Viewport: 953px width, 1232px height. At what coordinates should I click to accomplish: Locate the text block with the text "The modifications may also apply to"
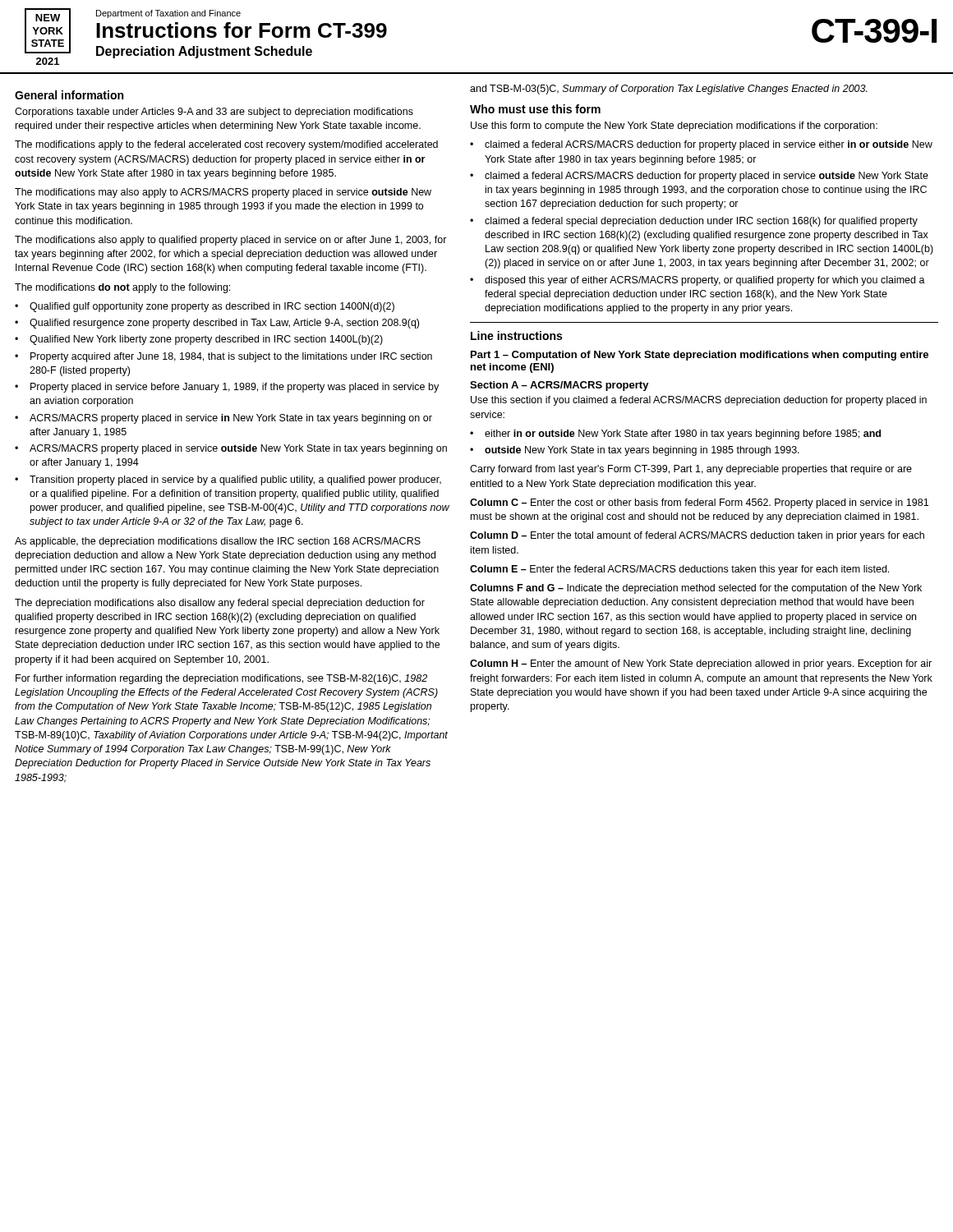223,206
